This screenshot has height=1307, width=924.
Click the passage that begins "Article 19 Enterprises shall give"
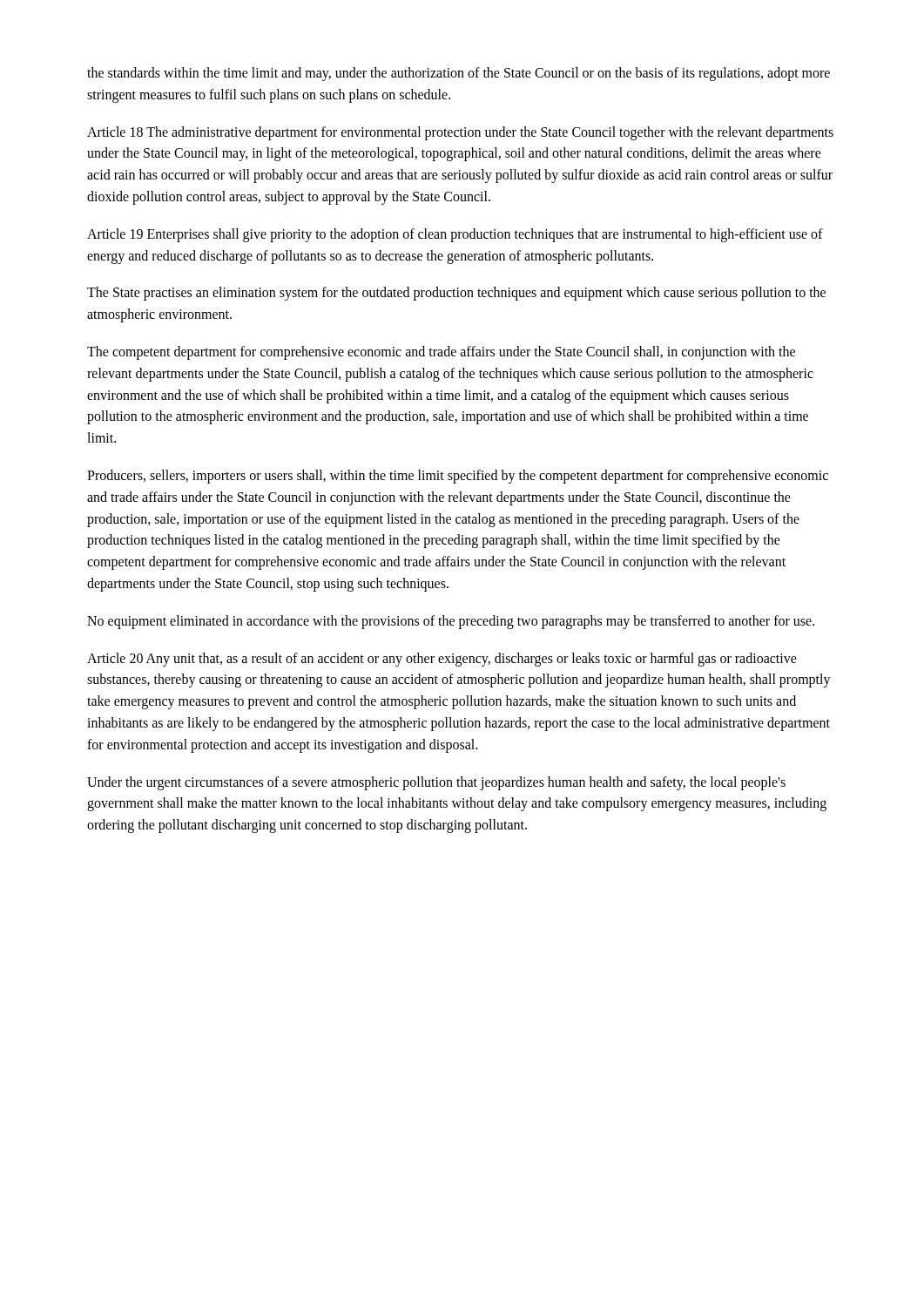455,245
